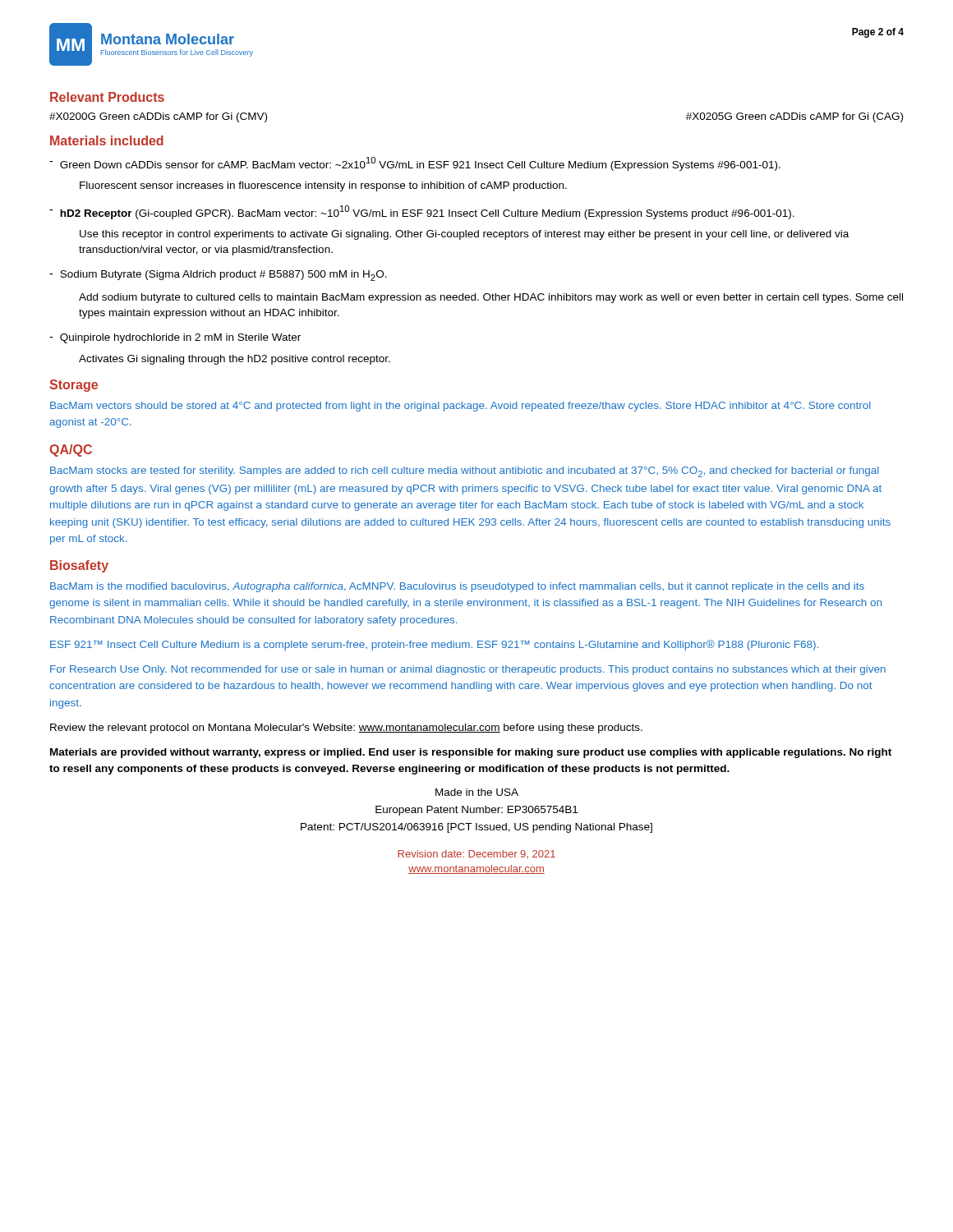Locate a logo
This screenshot has width=953, height=1232.
point(151,44)
